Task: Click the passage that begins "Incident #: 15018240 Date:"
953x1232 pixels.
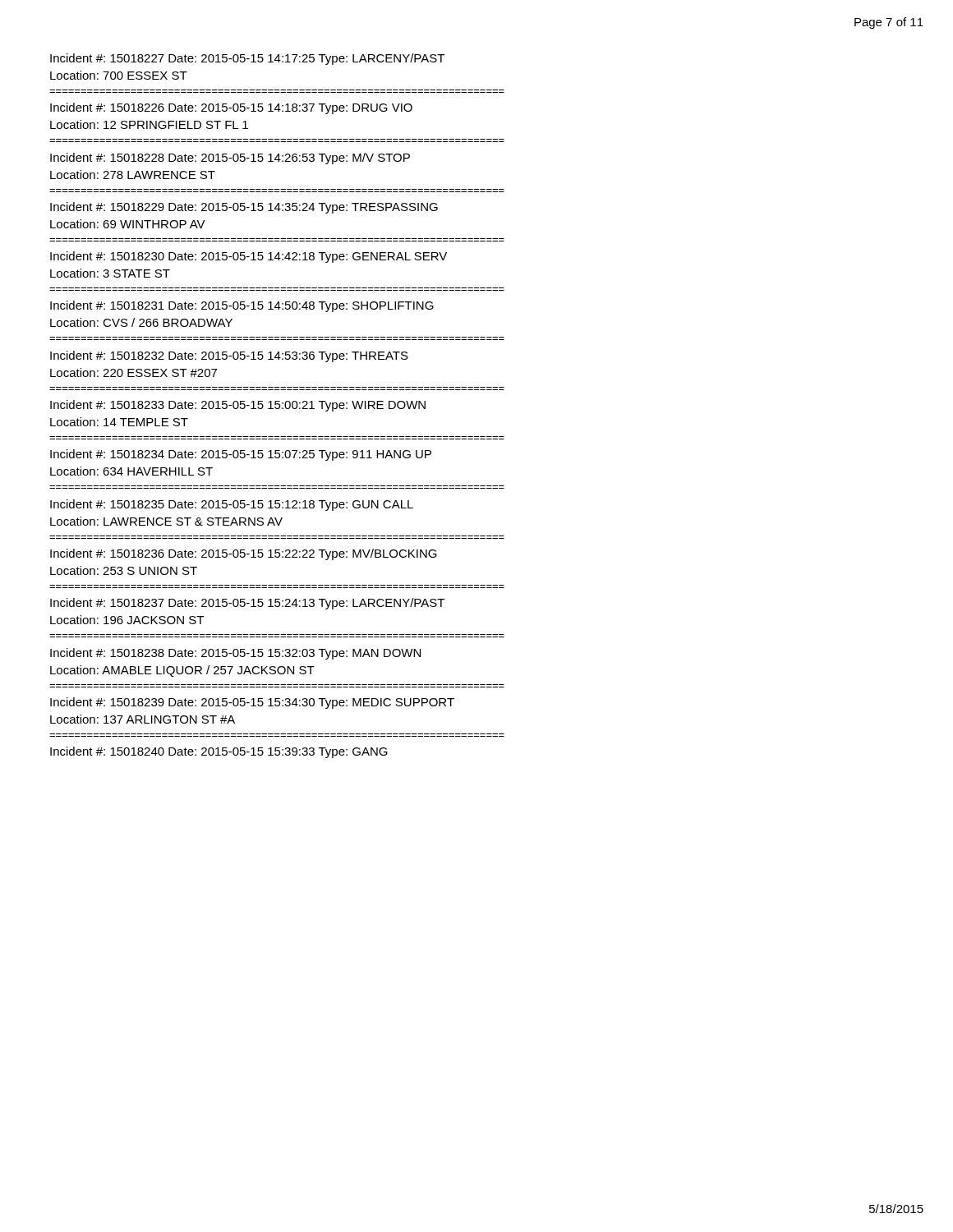Action: point(219,752)
